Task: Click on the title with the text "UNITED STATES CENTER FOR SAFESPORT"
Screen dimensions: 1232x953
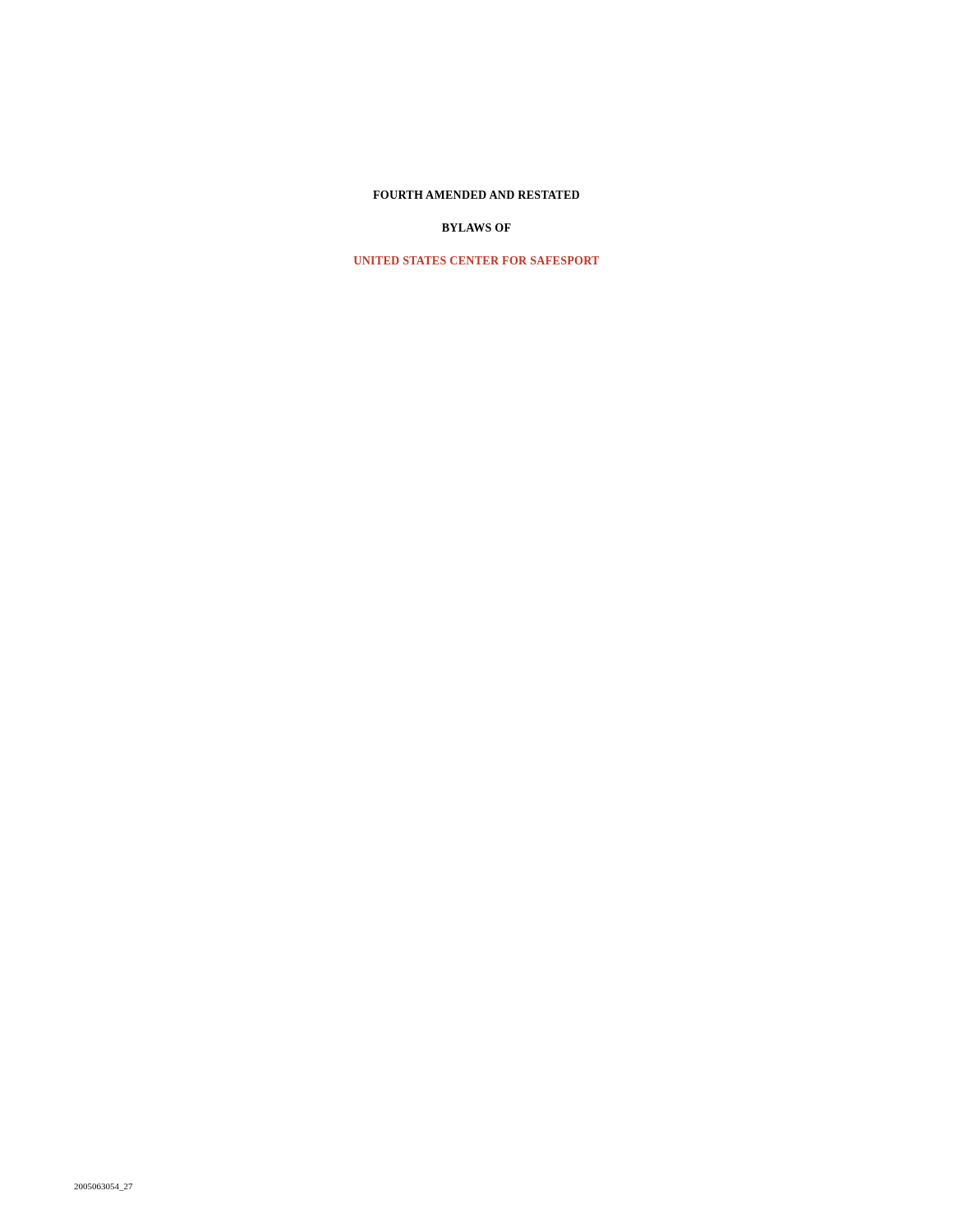Action: click(476, 261)
